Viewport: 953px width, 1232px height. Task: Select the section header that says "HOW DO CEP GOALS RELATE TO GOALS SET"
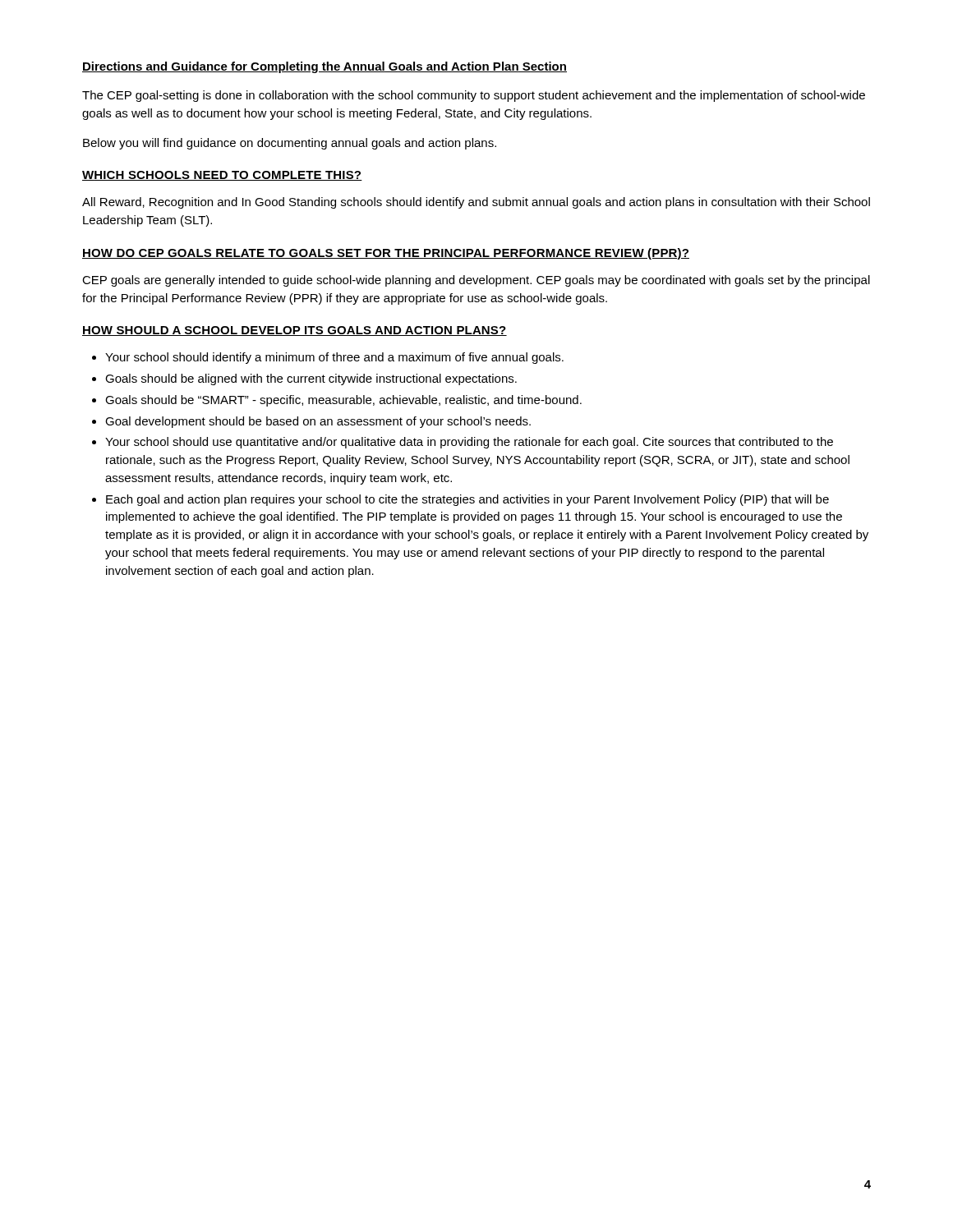tap(386, 252)
